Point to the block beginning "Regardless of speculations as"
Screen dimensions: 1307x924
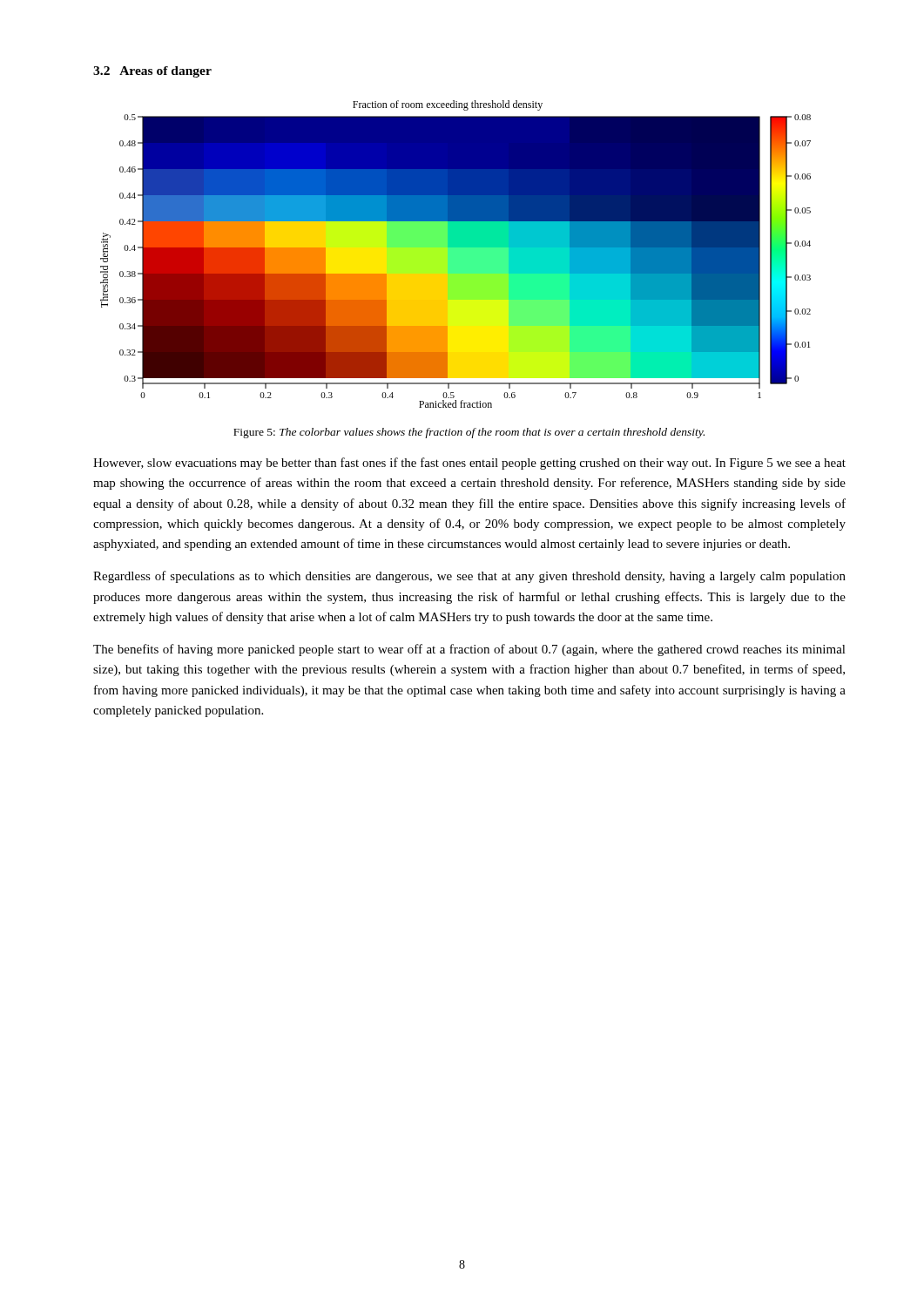click(469, 596)
